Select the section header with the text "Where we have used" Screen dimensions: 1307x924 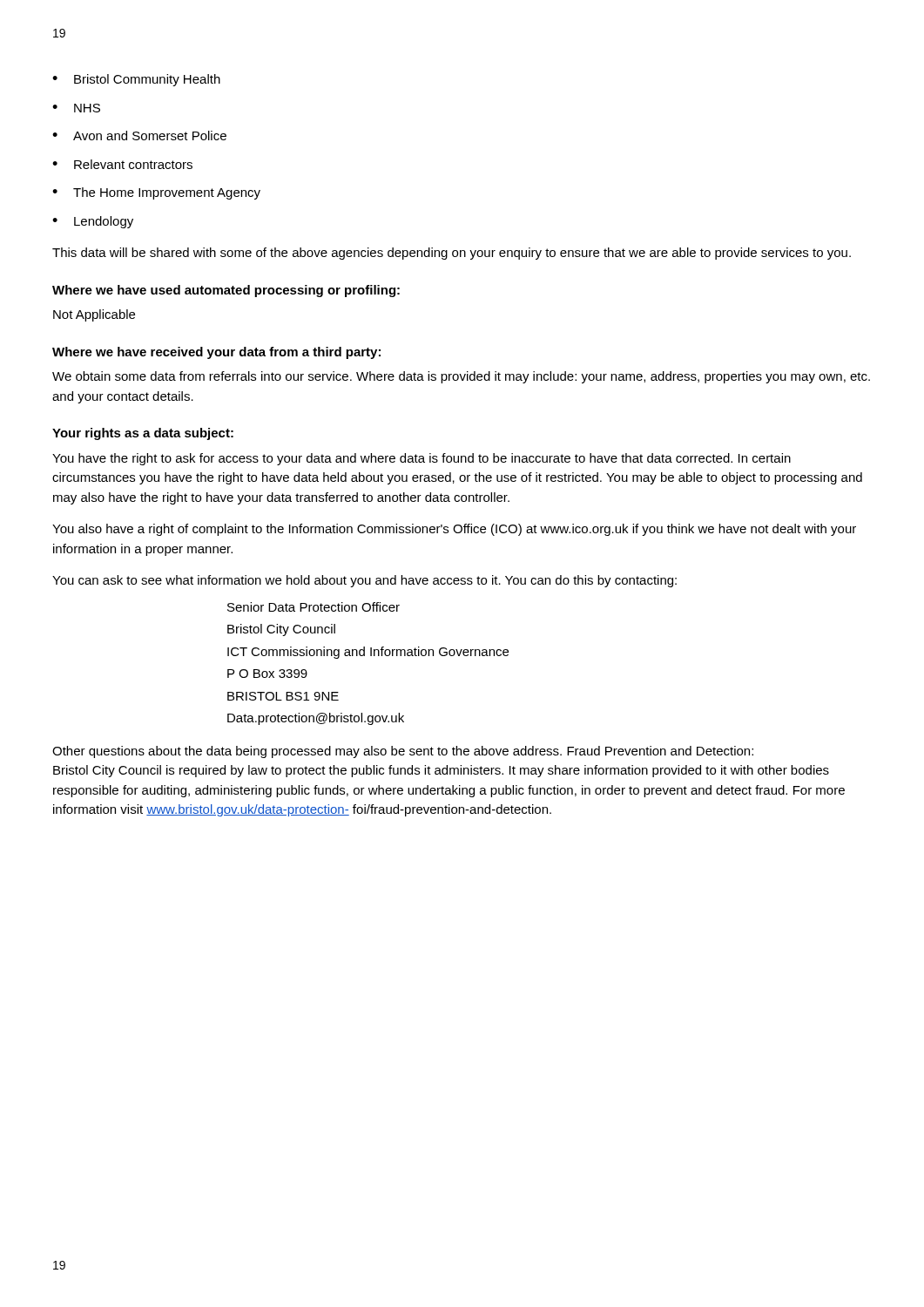[x=226, y=289]
